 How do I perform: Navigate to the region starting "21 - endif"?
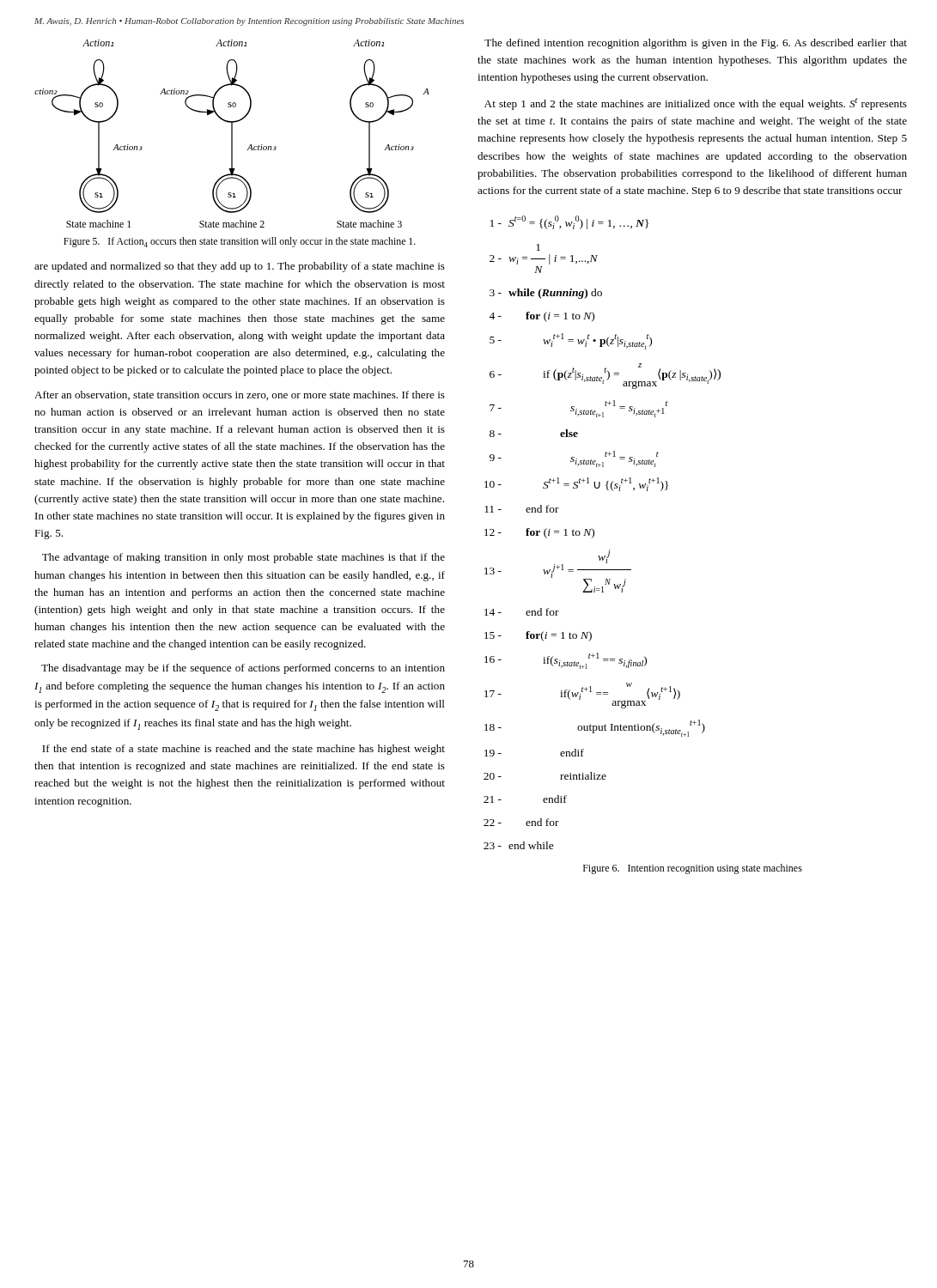(x=492, y=799)
